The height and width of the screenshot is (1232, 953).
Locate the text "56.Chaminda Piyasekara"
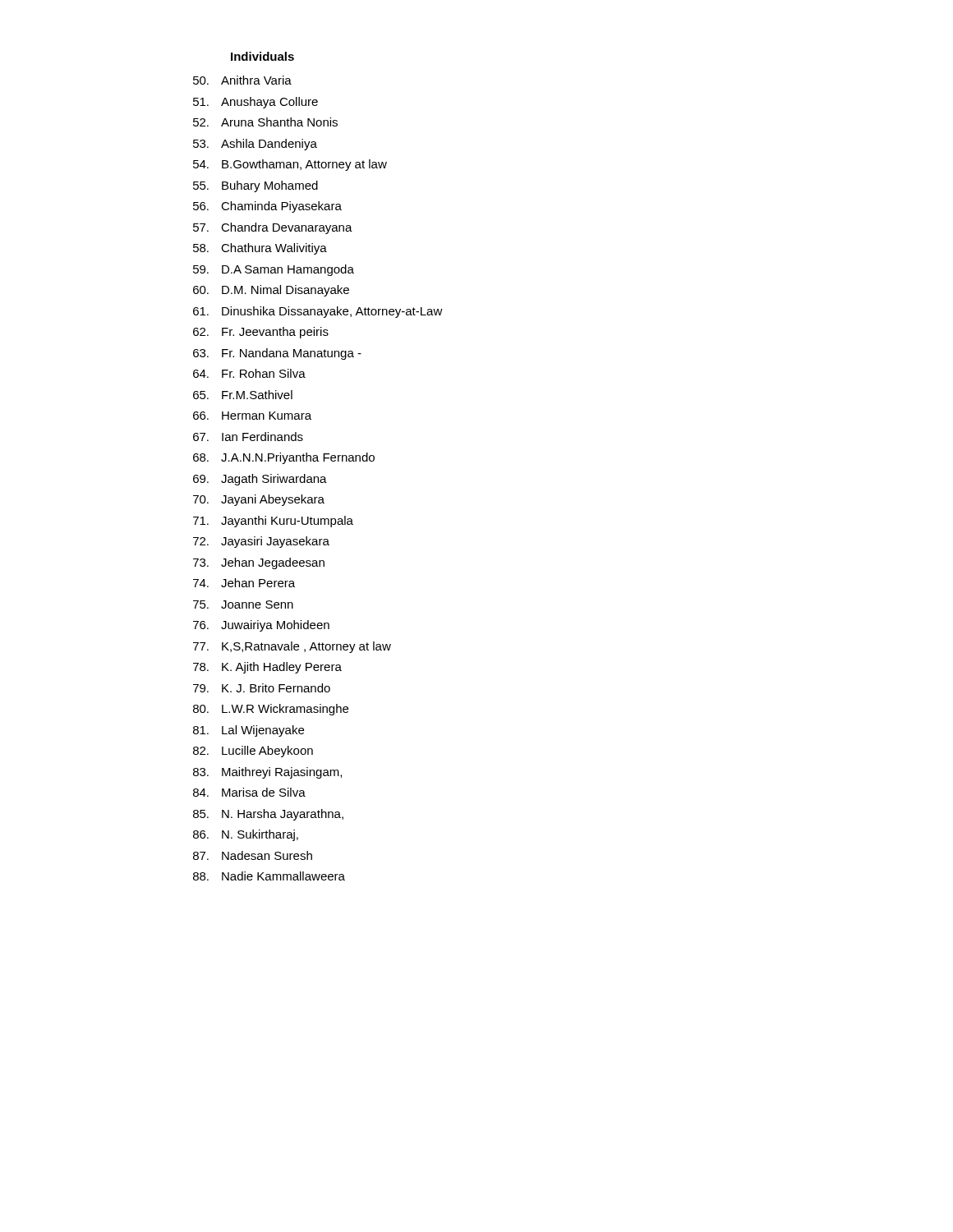(x=303, y=206)
